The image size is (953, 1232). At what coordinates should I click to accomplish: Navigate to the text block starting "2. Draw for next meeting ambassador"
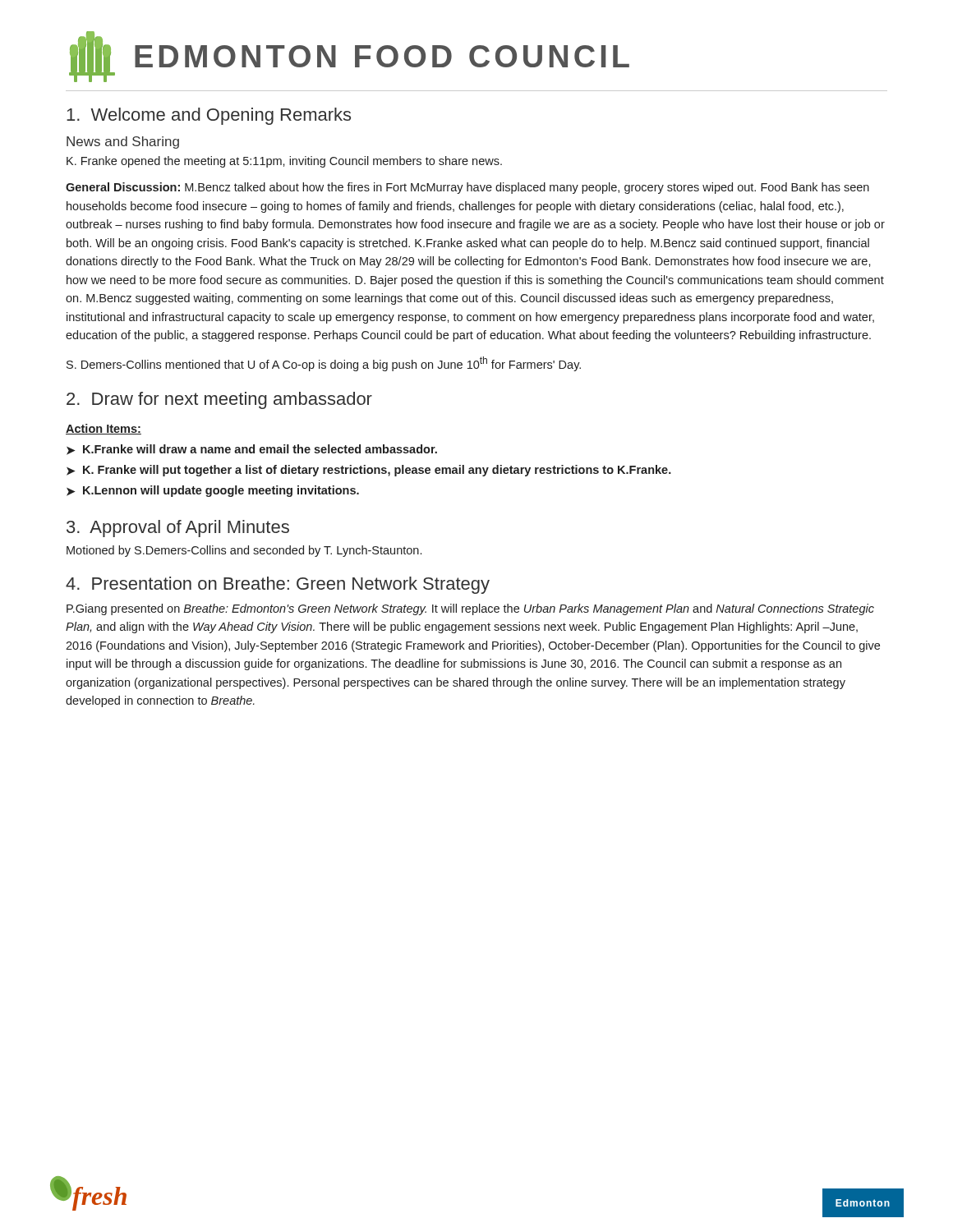pos(219,399)
